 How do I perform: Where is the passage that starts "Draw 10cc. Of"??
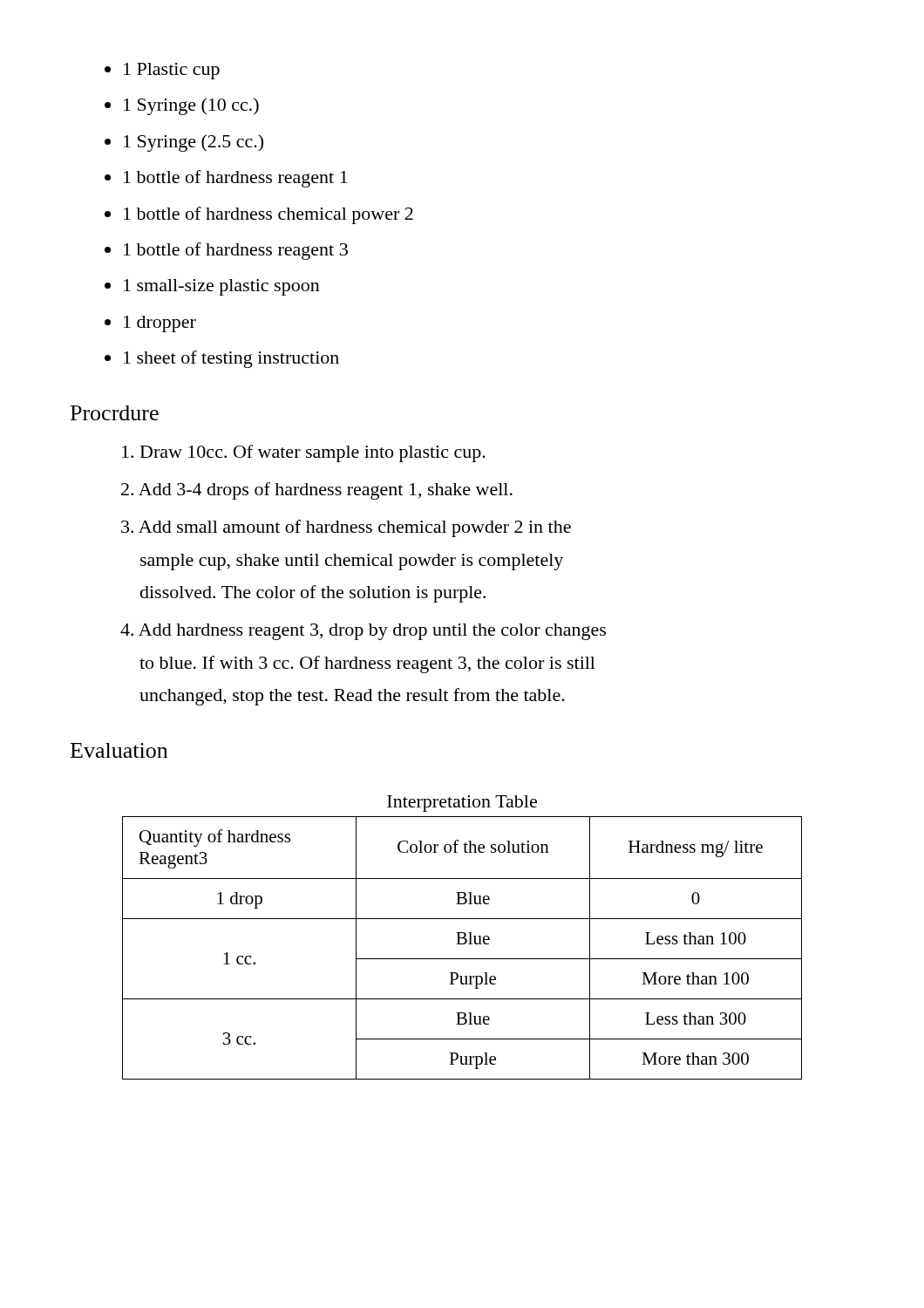tap(484, 451)
